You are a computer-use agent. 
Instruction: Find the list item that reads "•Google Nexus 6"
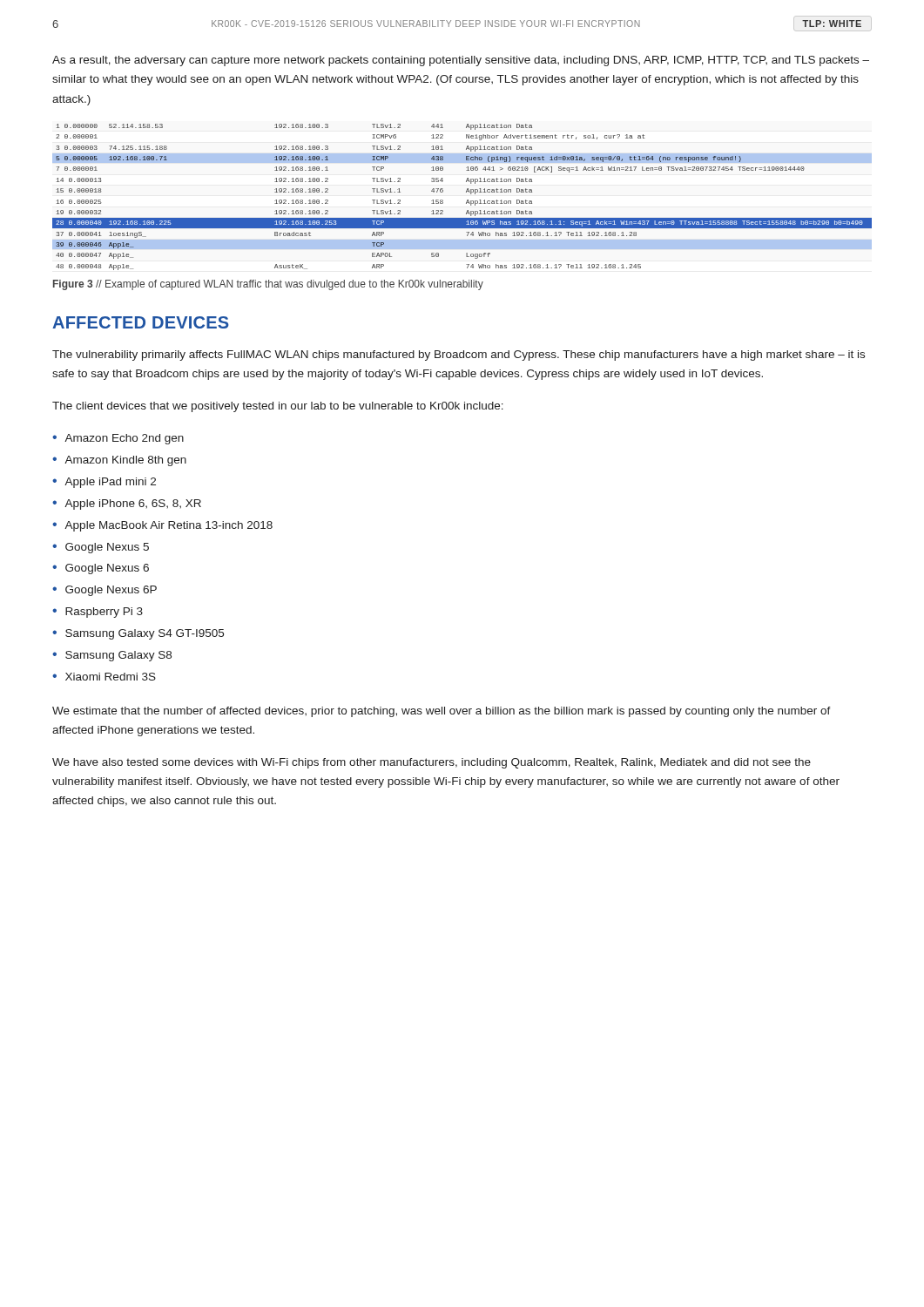click(x=101, y=568)
